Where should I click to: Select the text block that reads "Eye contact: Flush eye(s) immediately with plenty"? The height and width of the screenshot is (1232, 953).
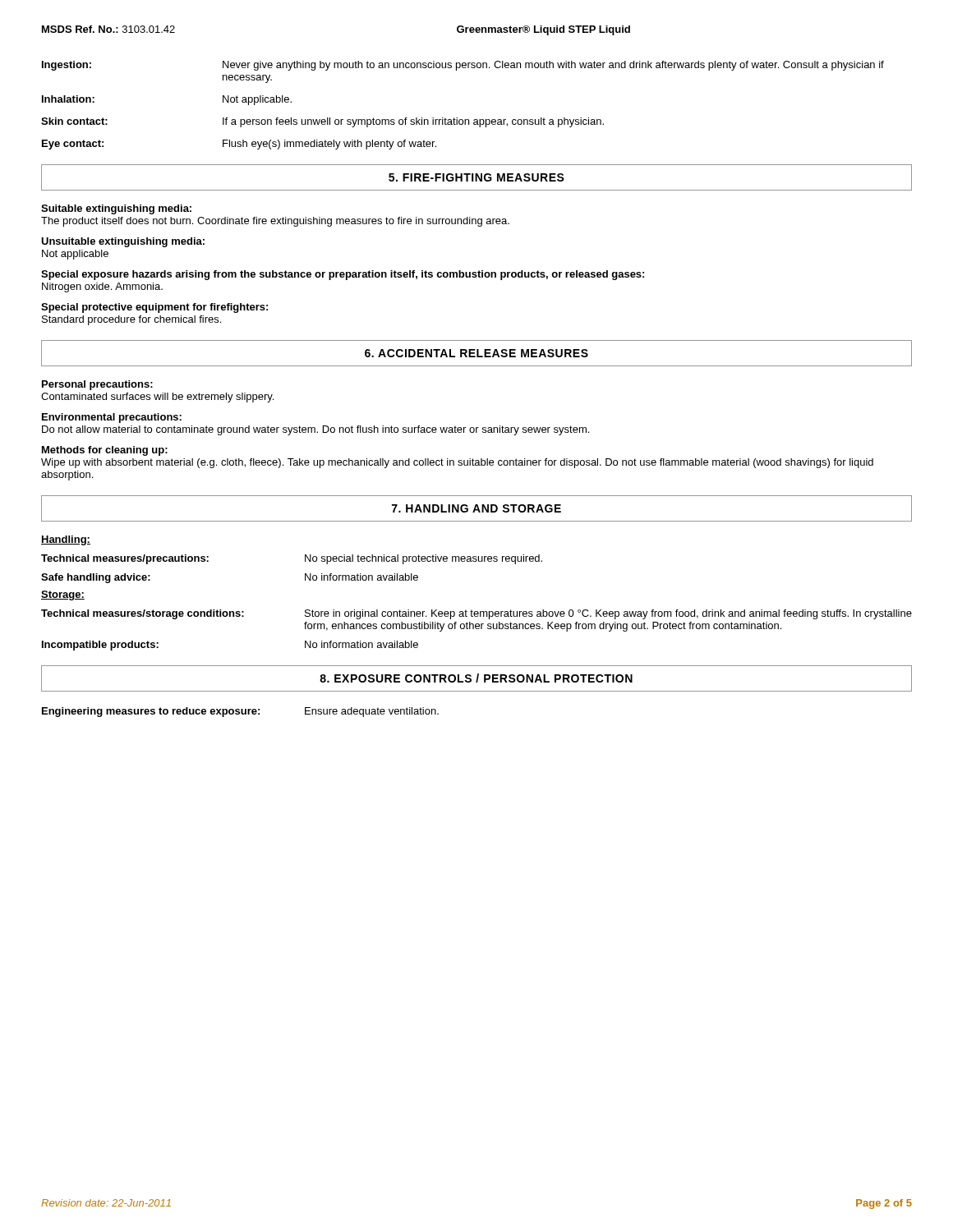[x=239, y=145]
